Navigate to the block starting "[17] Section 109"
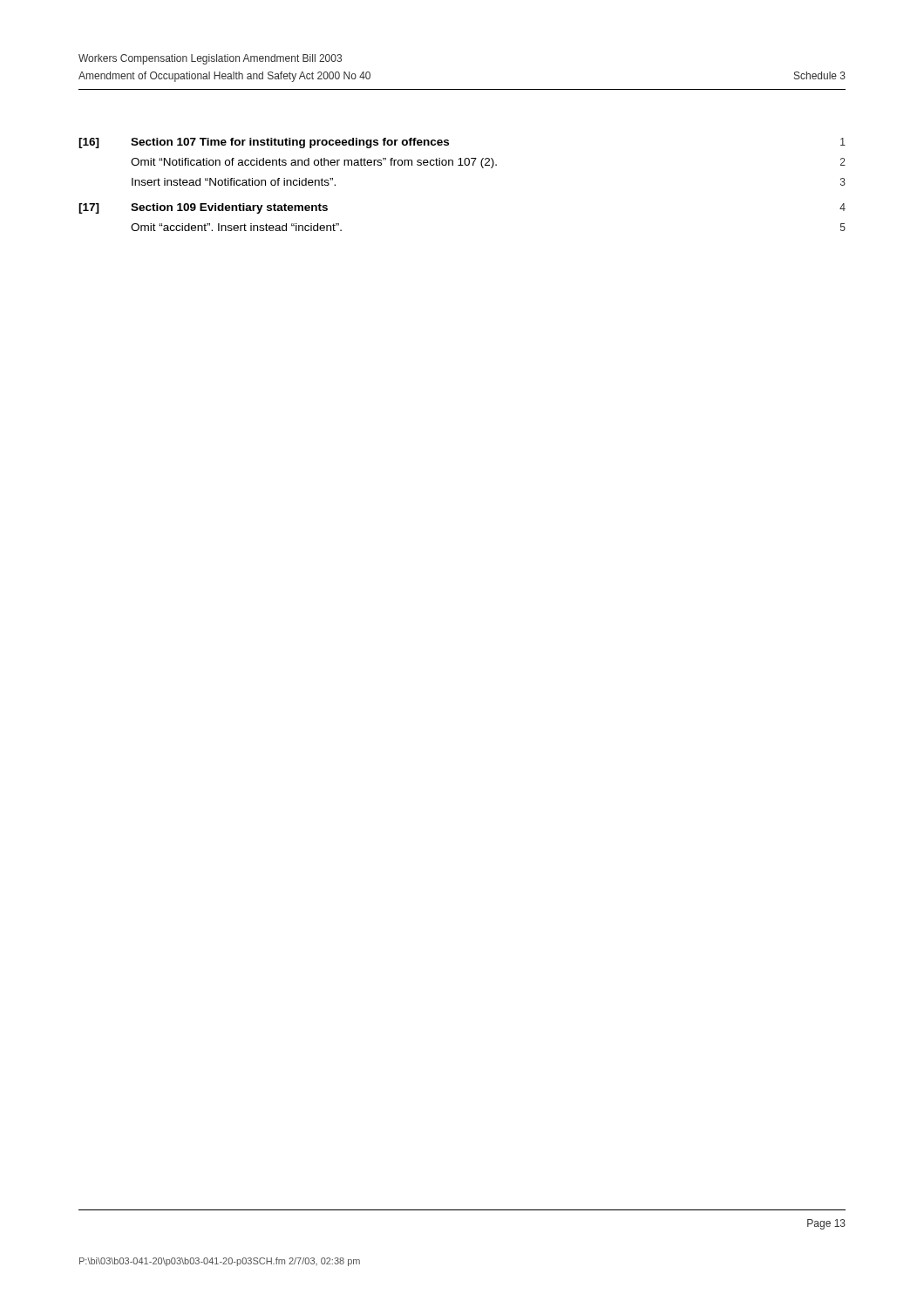 pyautogui.click(x=88, y=210)
